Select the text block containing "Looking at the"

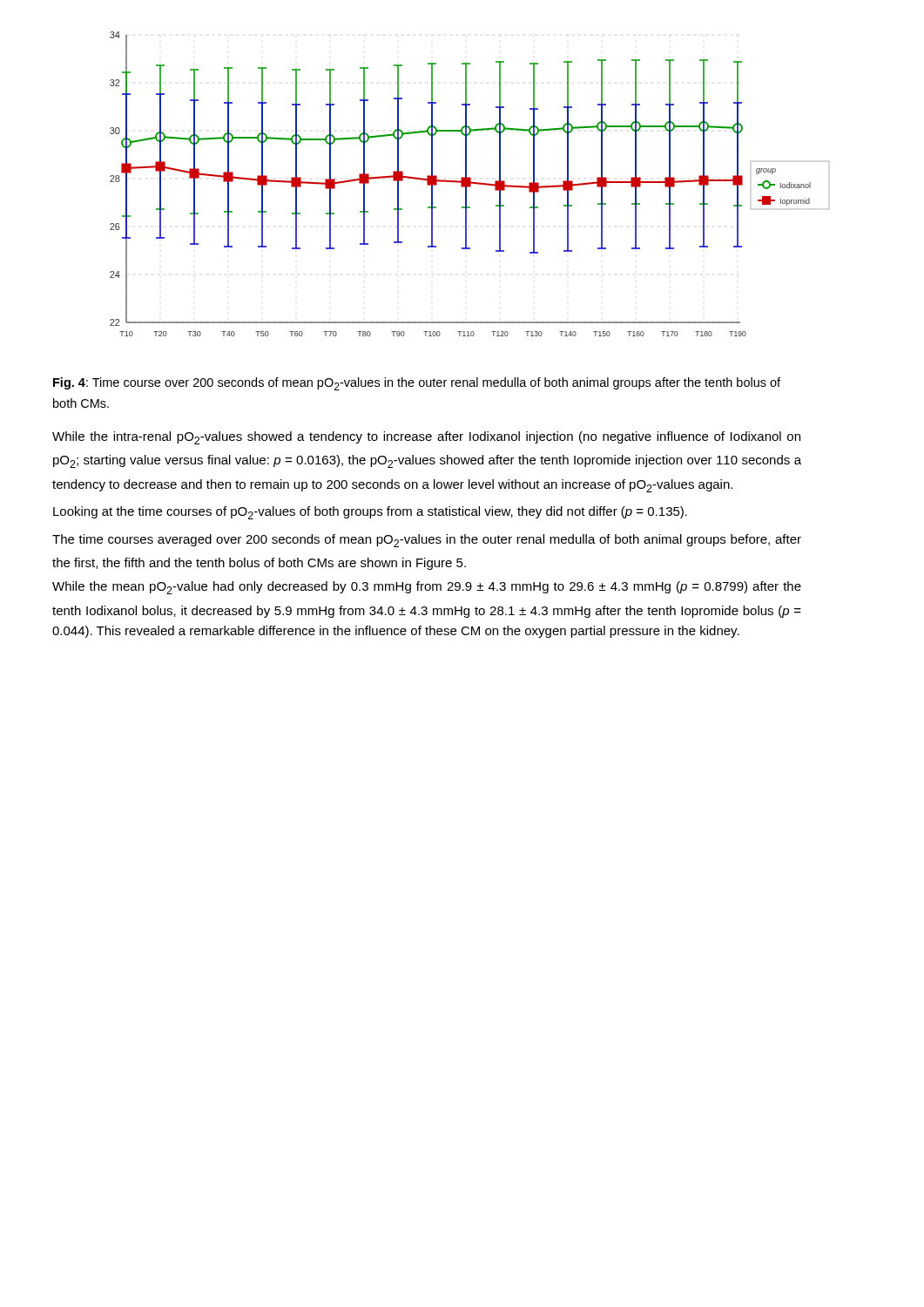pyautogui.click(x=427, y=513)
